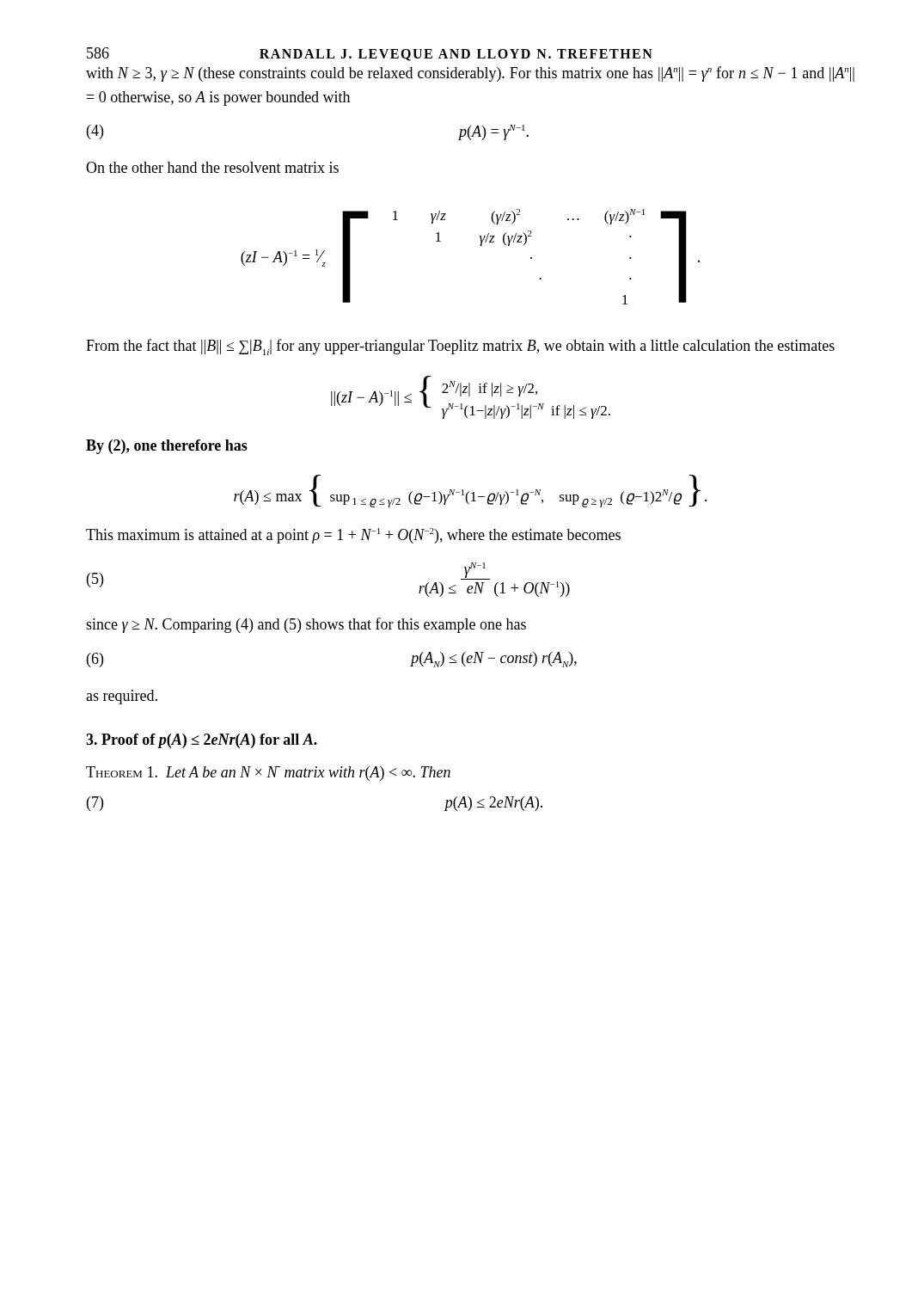This screenshot has height=1290, width=924.
Task: Point to the passage starting "On the other hand the"
Action: pyautogui.click(x=212, y=167)
